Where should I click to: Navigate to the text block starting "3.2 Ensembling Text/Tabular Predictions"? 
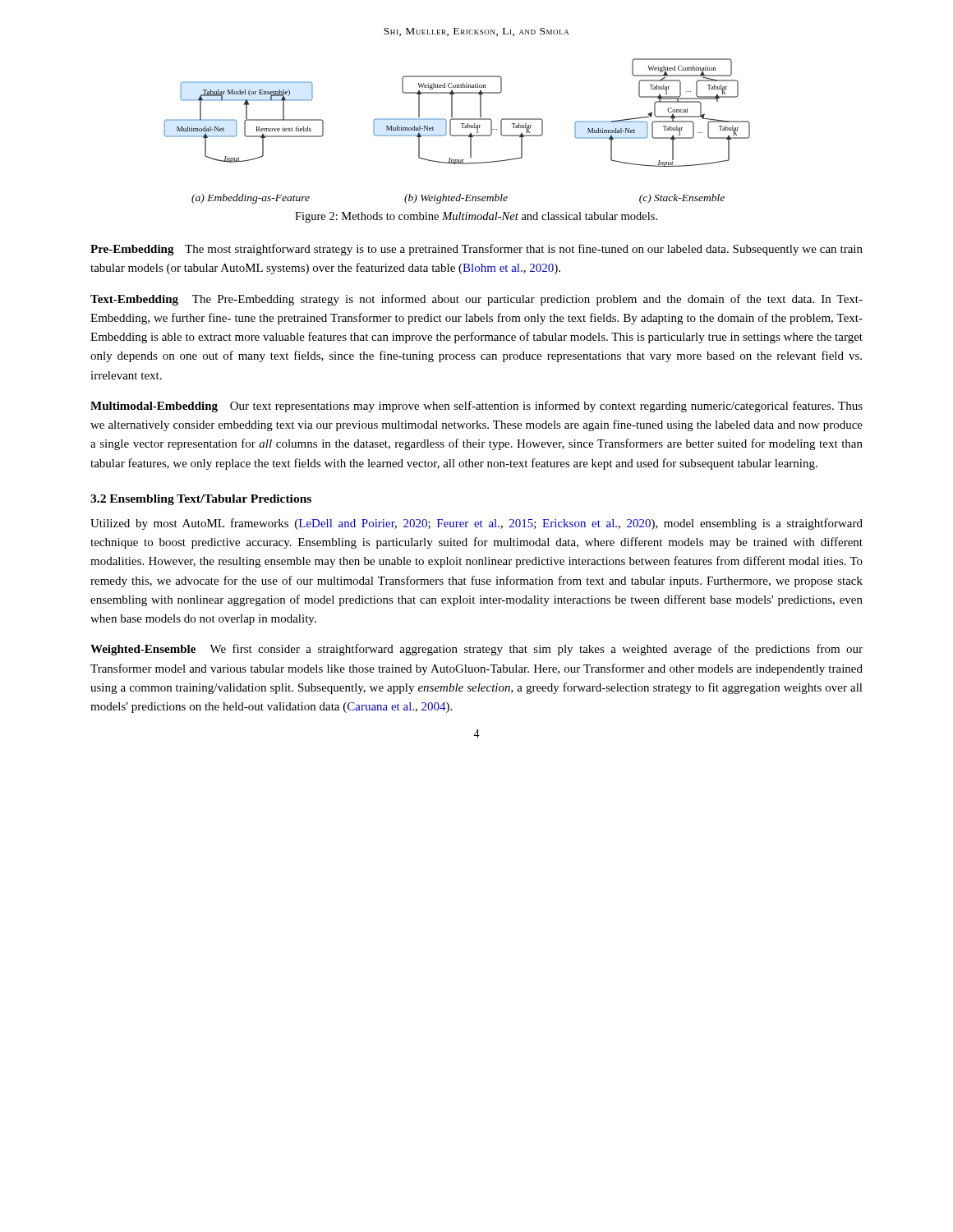click(x=201, y=498)
